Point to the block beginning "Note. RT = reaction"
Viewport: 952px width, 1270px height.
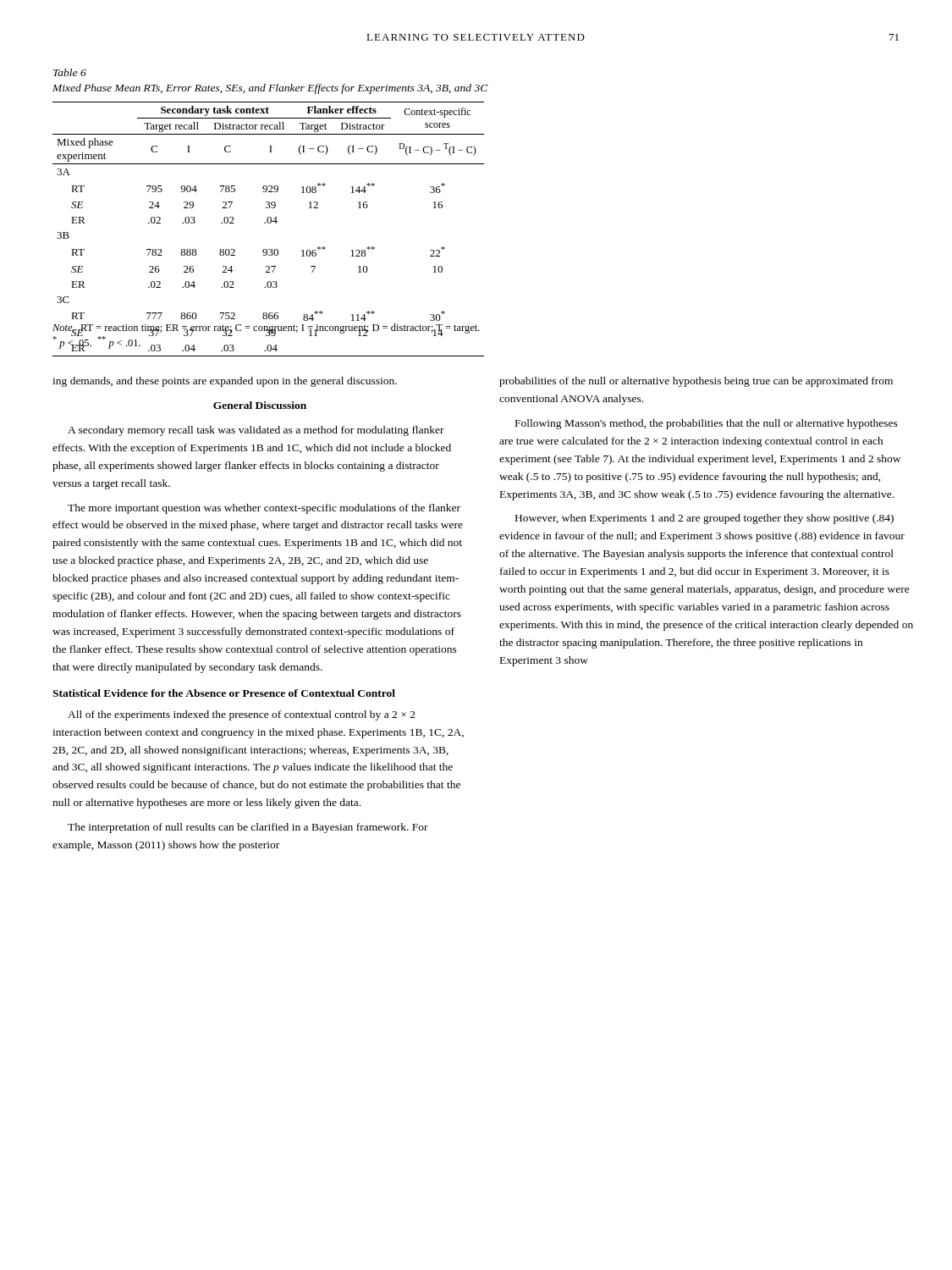[x=266, y=335]
